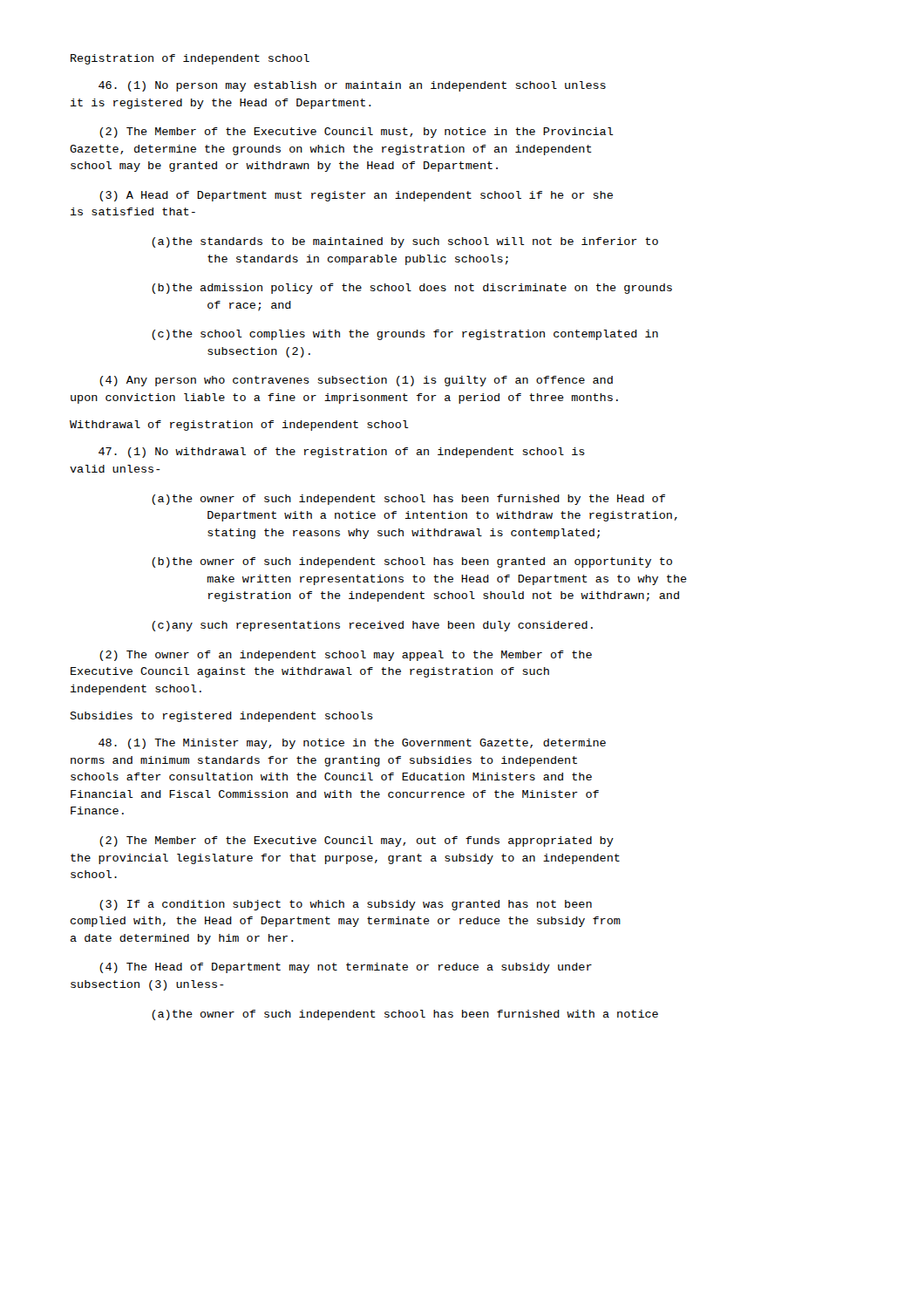Find "Subsidies to registered independent schools" on this page
This screenshot has width=924, height=1308.
(x=222, y=717)
